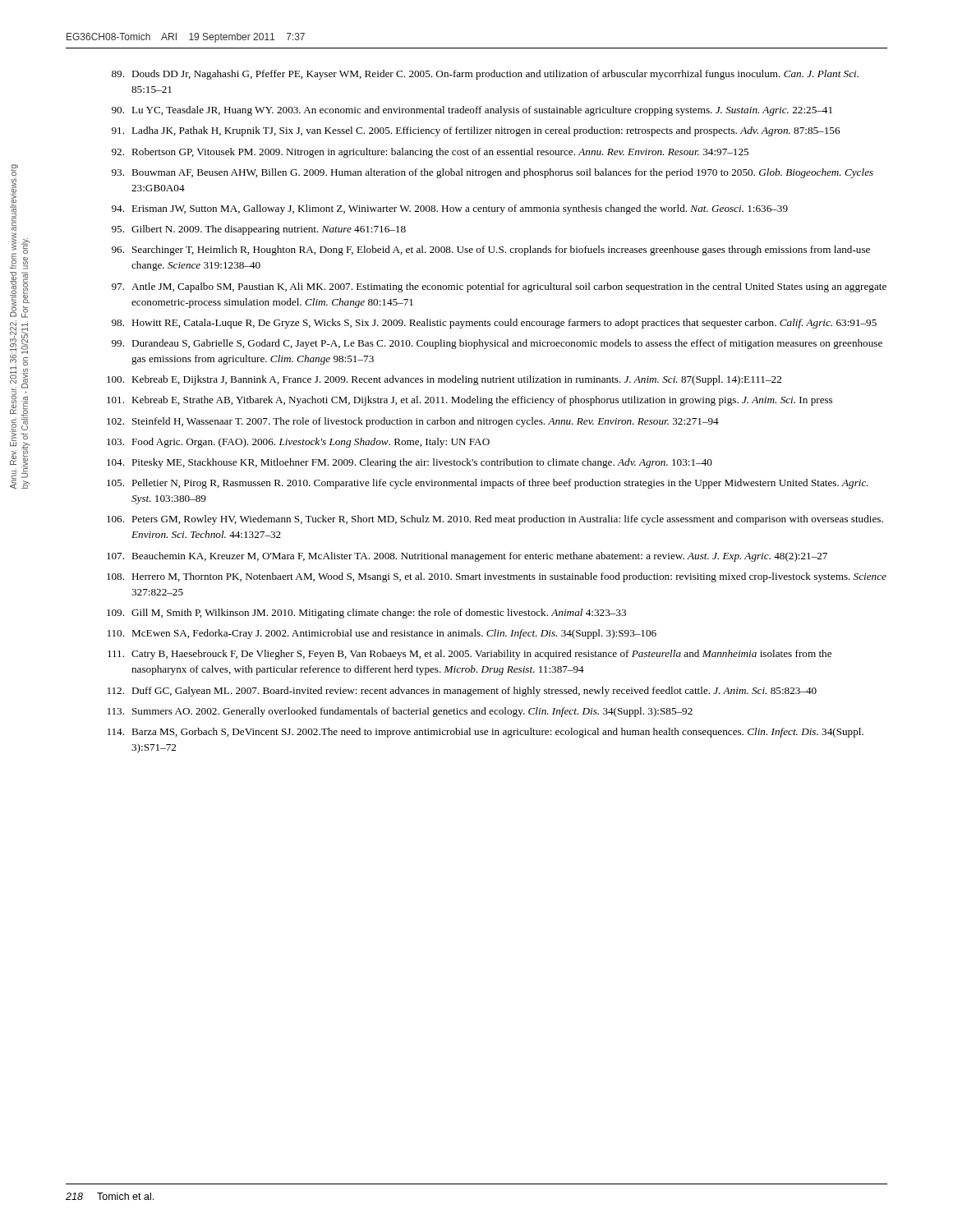The height and width of the screenshot is (1232, 953).
Task: Click on the element starting "102. Steinfeld H,"
Action: click(489, 421)
